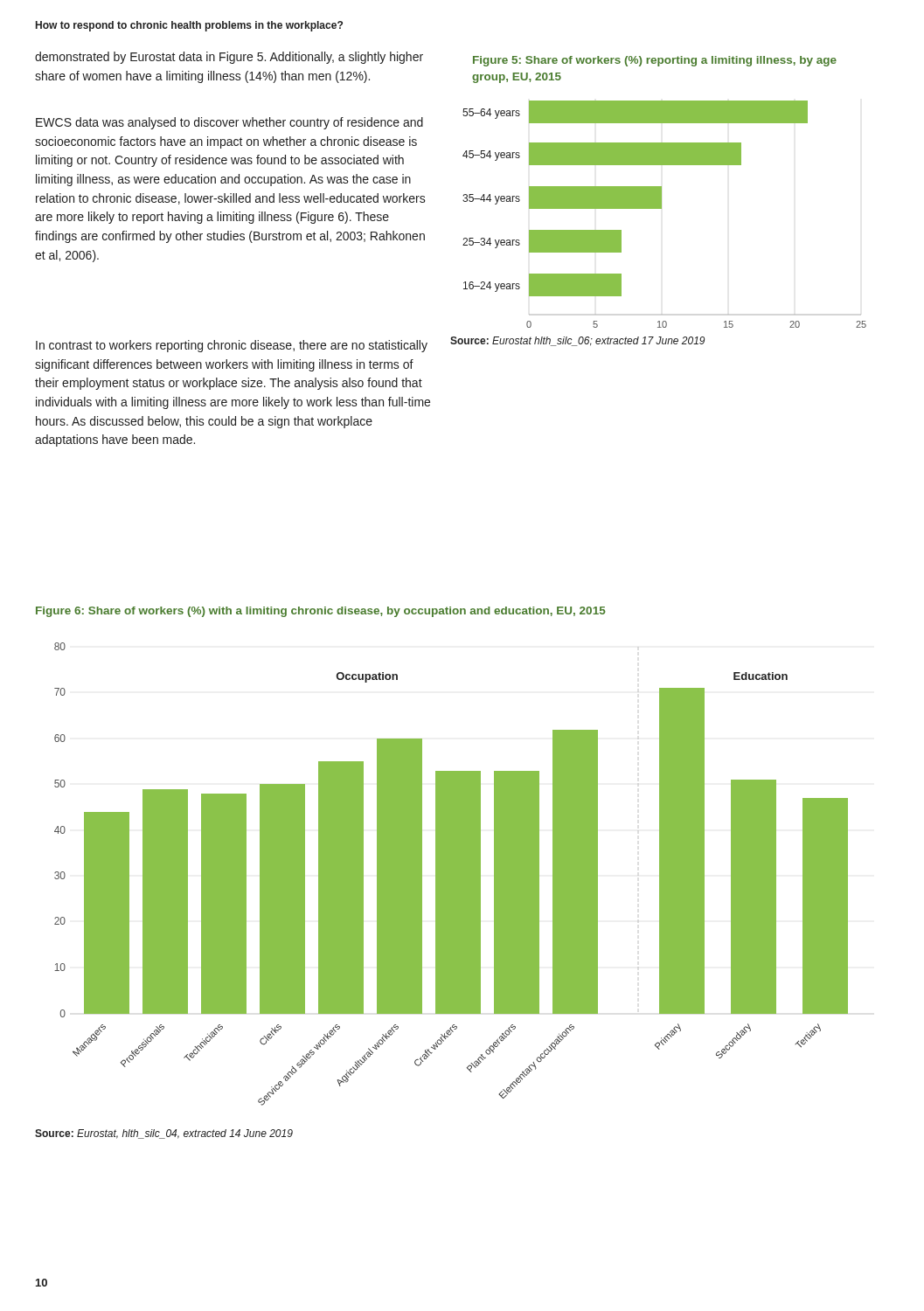Click on the text starting "Source: Eurostat, hlth_silc_04, extracted 14 June 2019"

coord(164,1134)
